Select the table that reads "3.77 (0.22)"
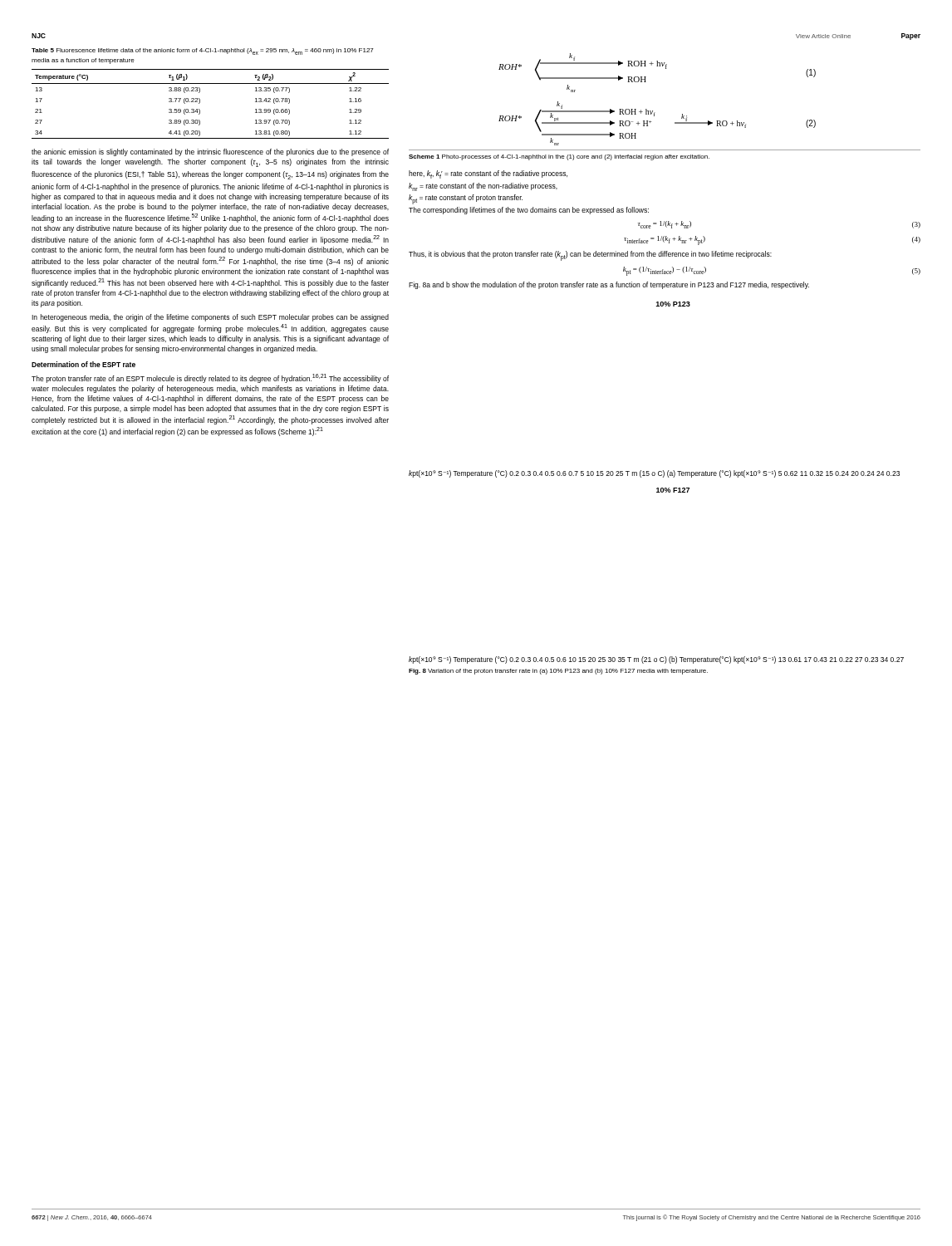 click(x=210, y=104)
